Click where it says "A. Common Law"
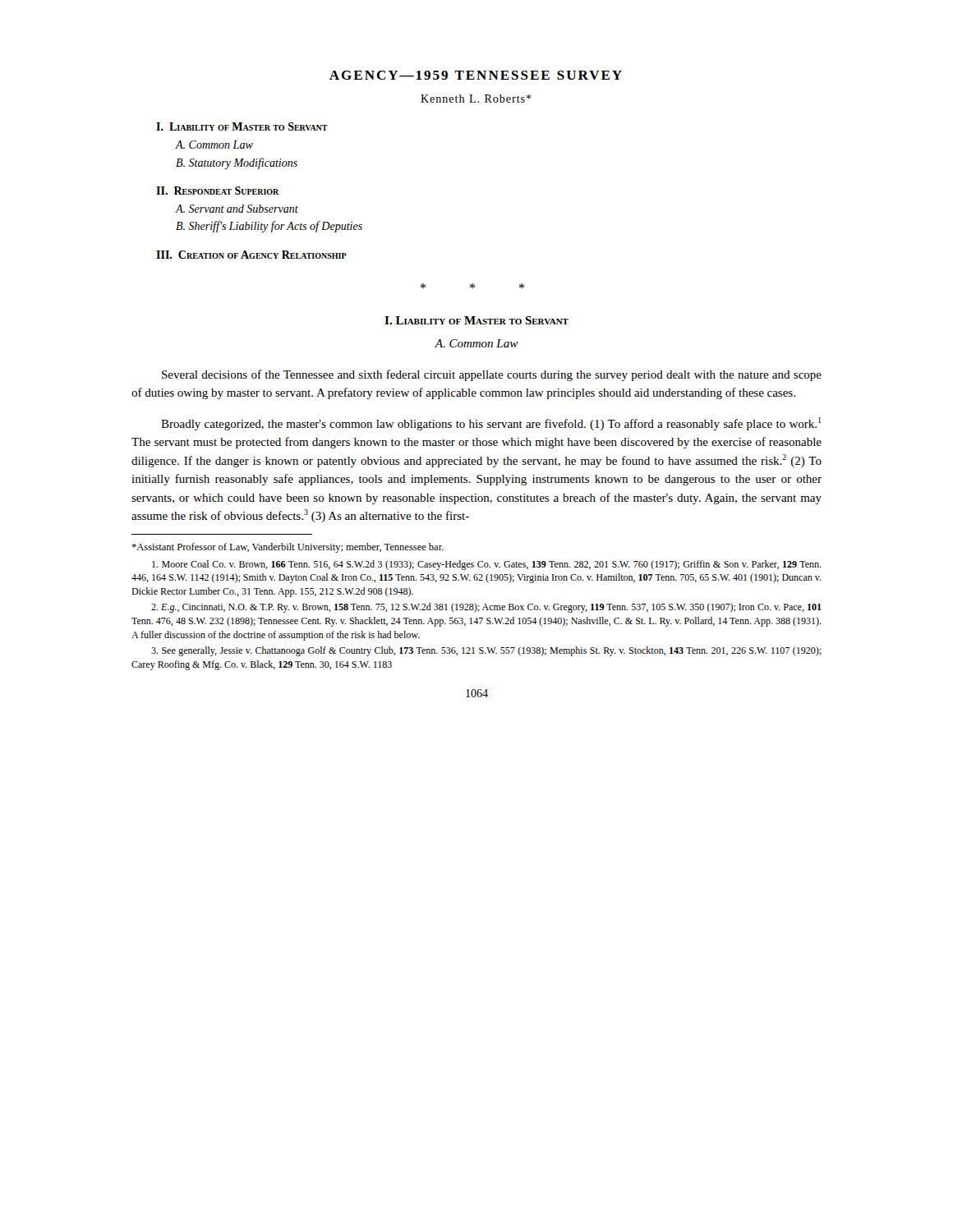This screenshot has height=1232, width=953. [476, 343]
